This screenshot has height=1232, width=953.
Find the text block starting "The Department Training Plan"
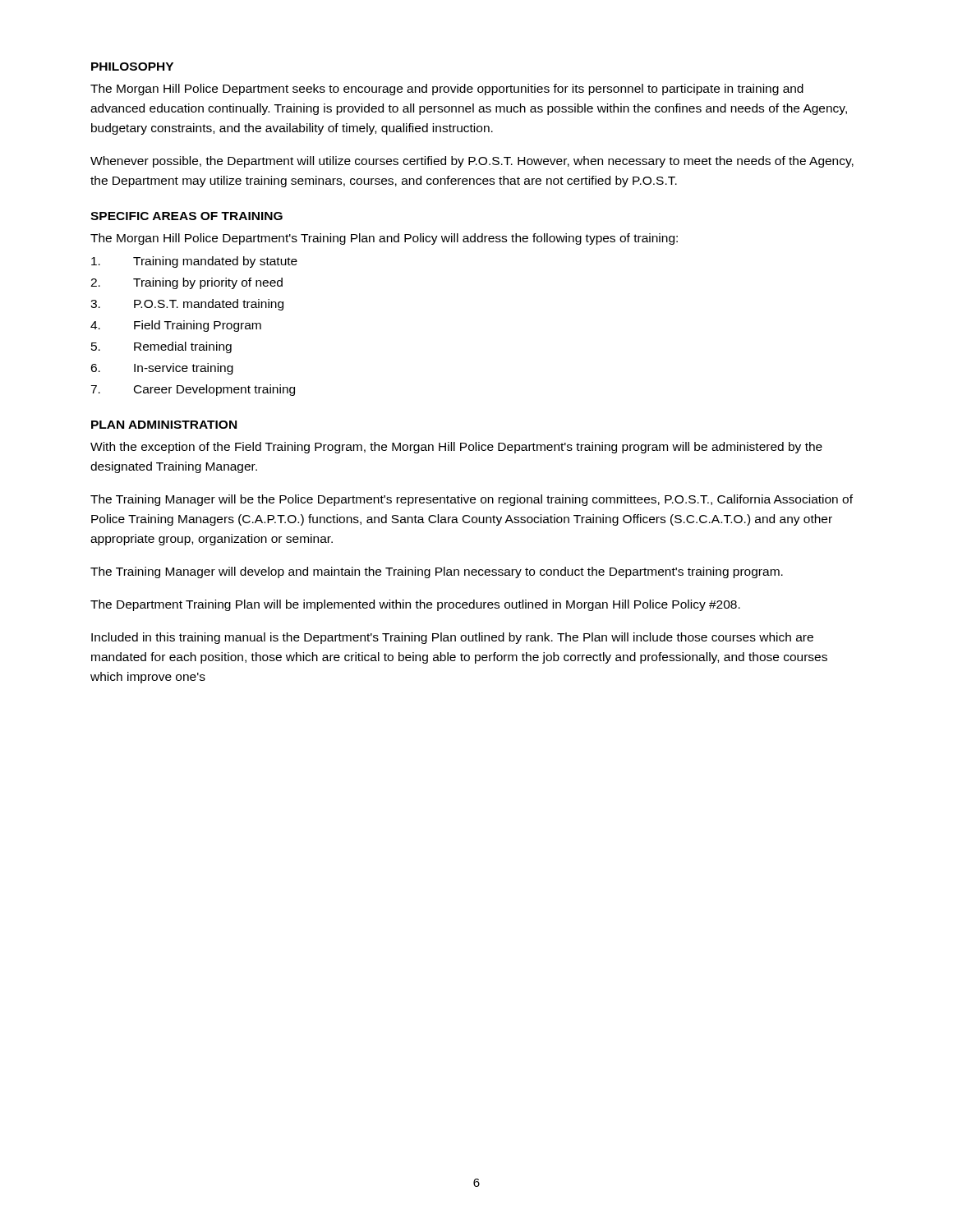(x=416, y=604)
